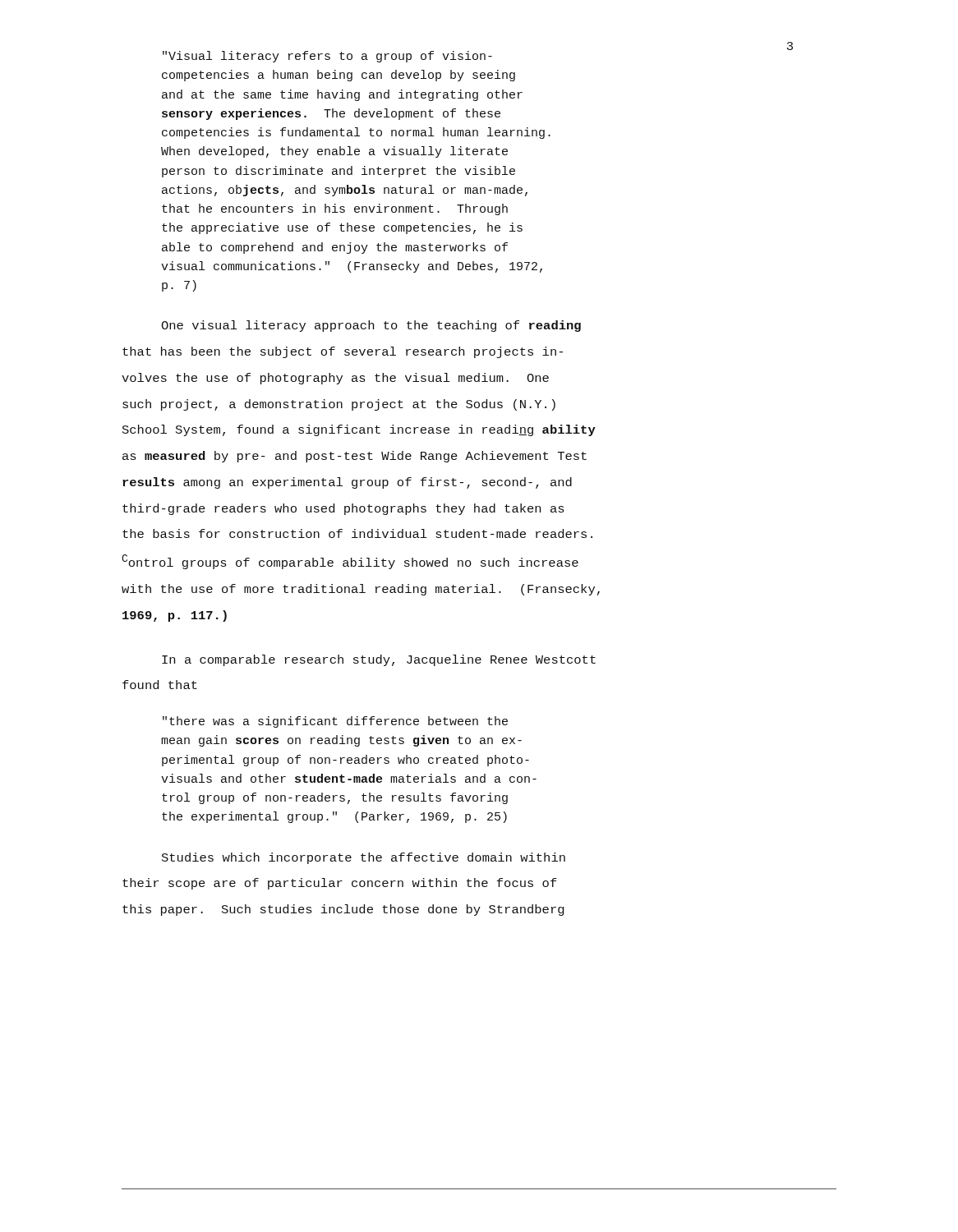Point to "1969, p. 117.)"

pos(175,616)
